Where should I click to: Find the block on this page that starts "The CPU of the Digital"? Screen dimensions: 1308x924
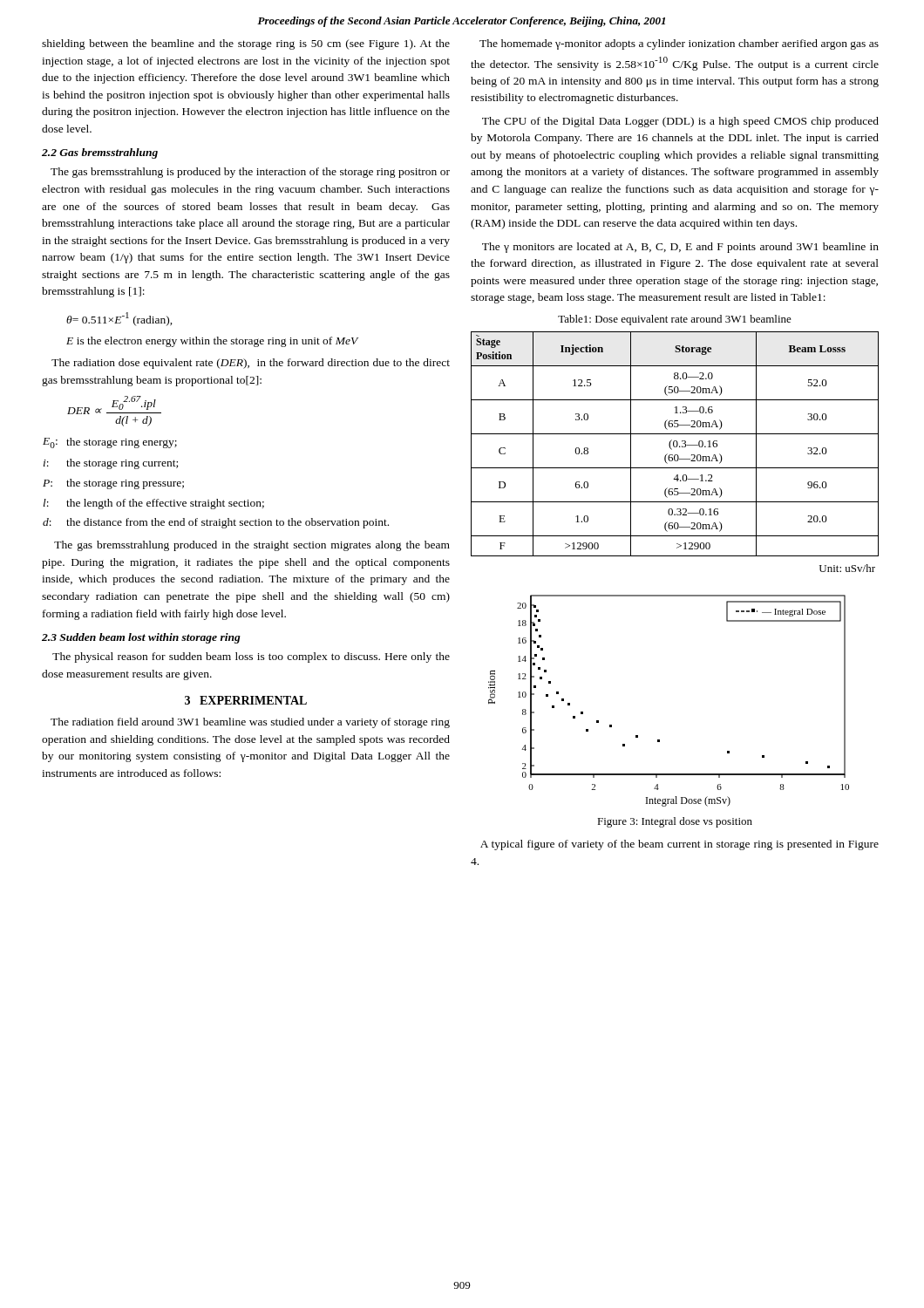point(675,172)
